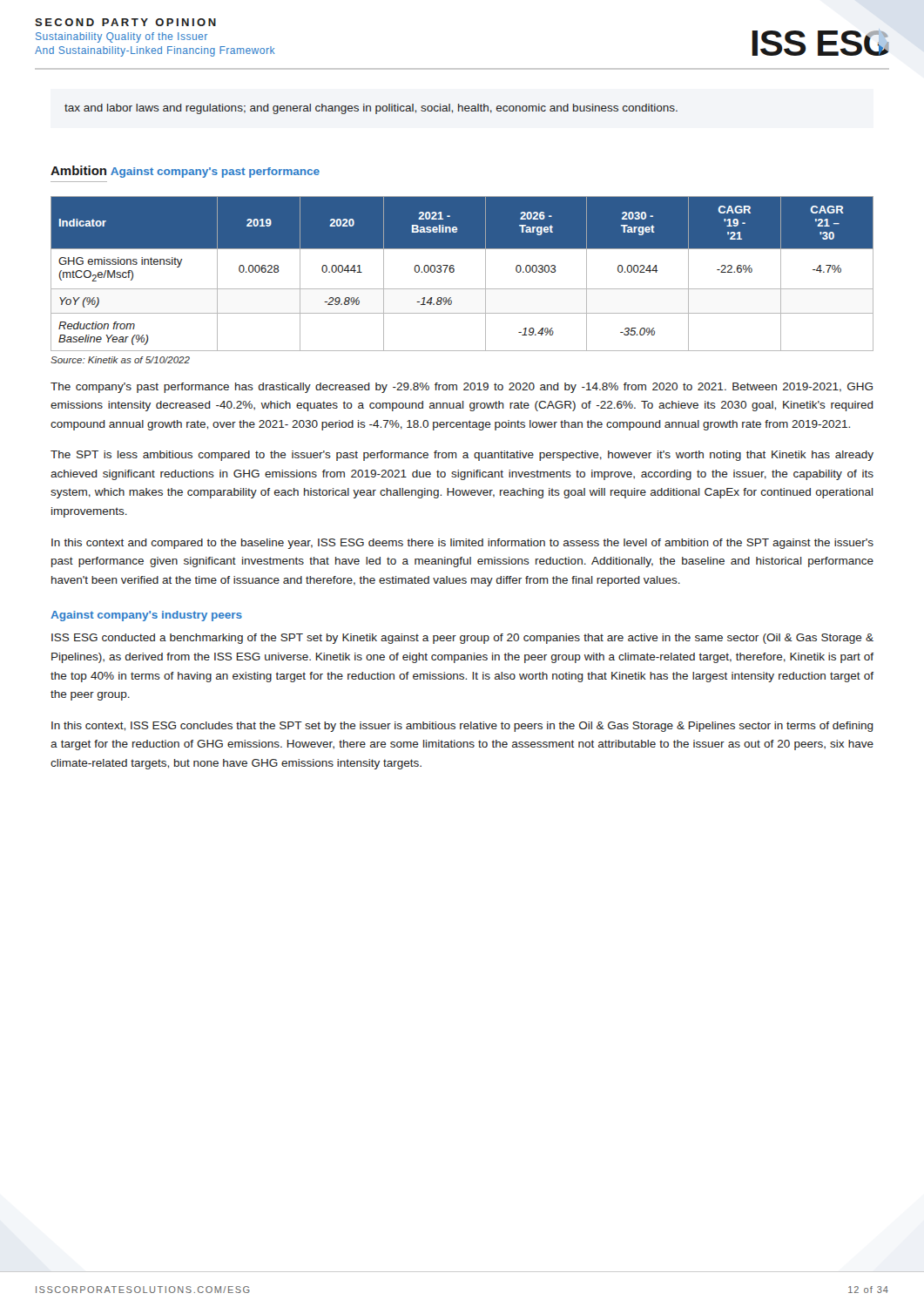Point to "Against company's industry peers"

click(146, 615)
